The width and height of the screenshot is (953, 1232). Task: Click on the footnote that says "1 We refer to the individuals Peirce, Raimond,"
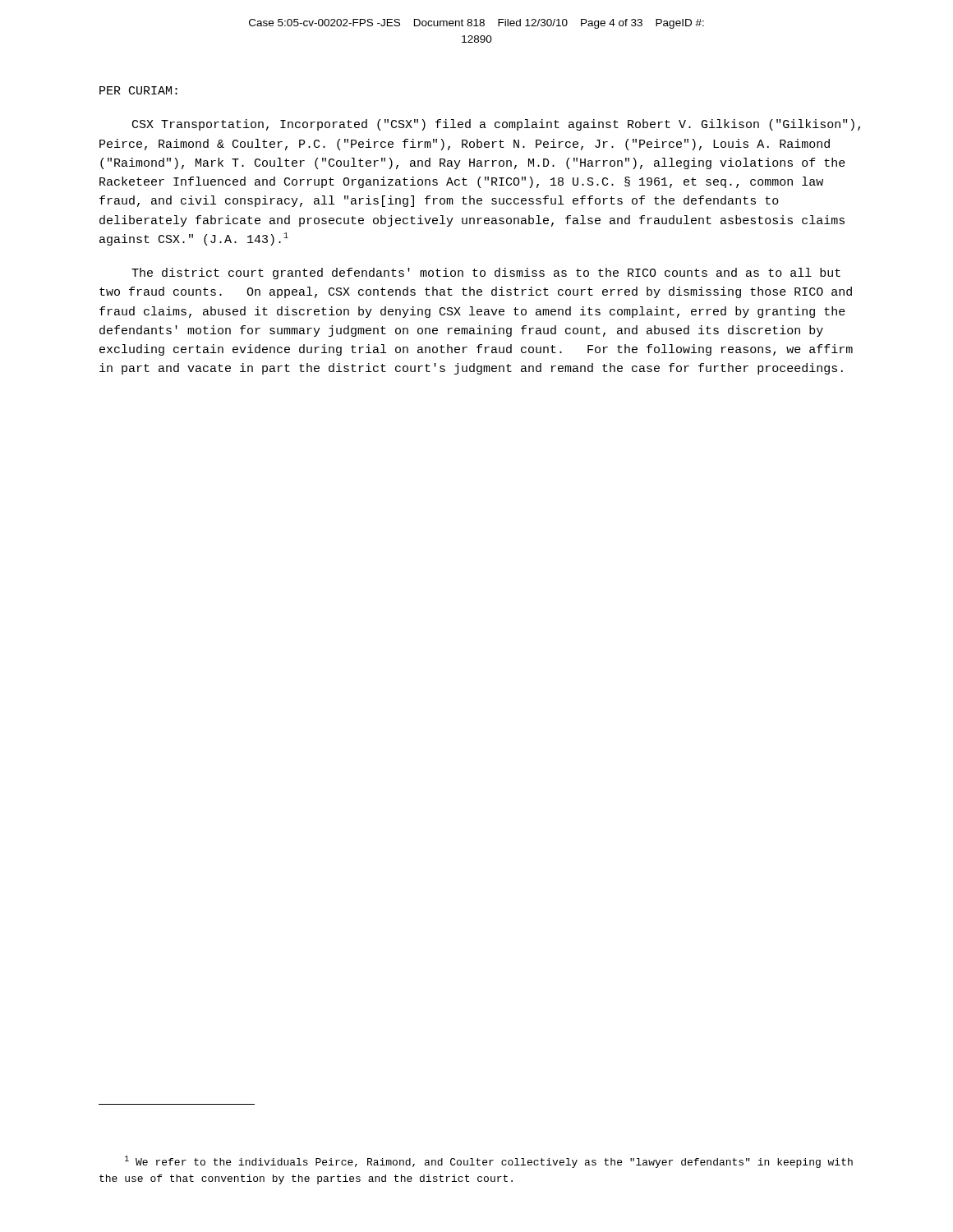click(476, 1170)
